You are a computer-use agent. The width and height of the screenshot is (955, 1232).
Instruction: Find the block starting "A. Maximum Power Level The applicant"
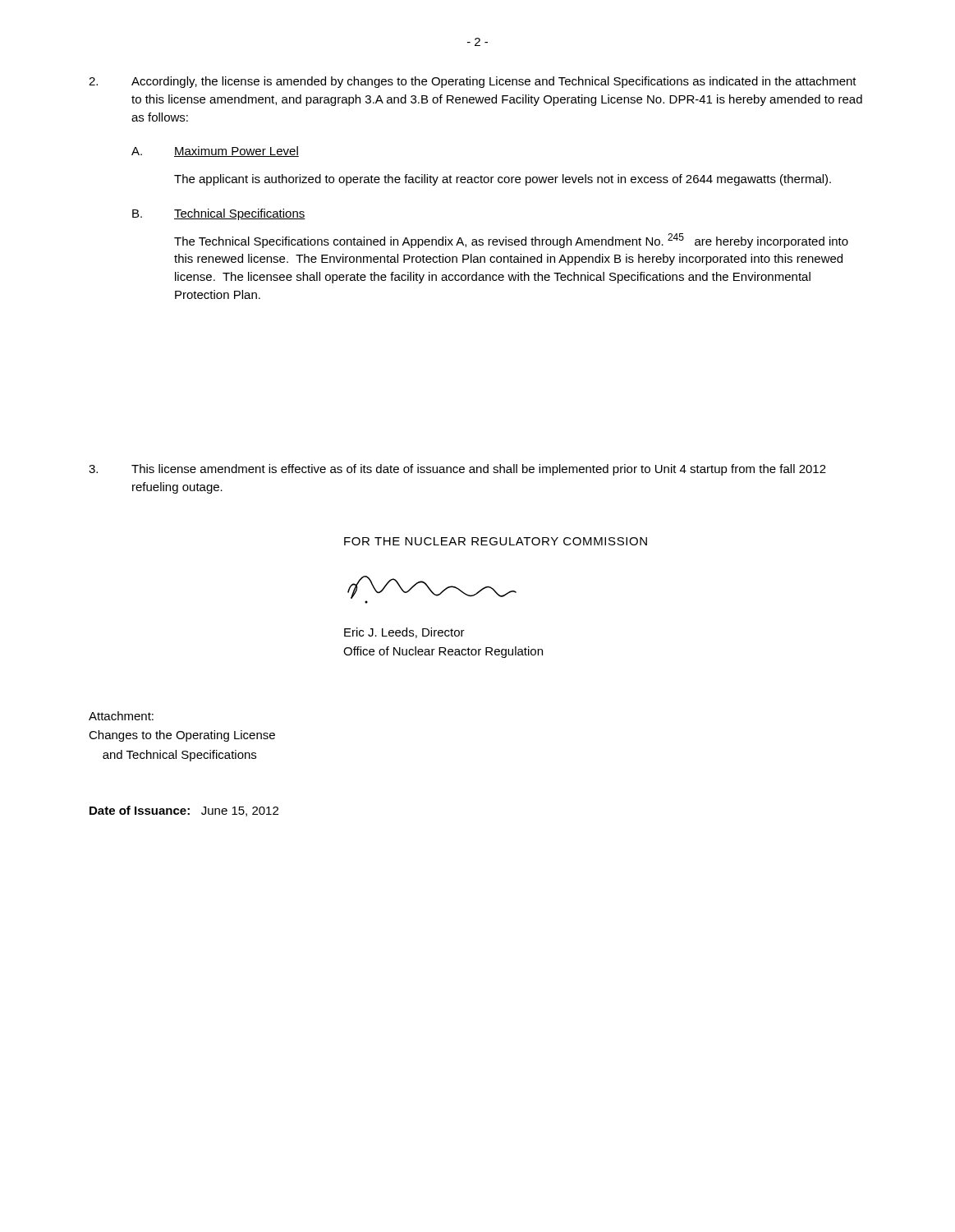tap(499, 165)
